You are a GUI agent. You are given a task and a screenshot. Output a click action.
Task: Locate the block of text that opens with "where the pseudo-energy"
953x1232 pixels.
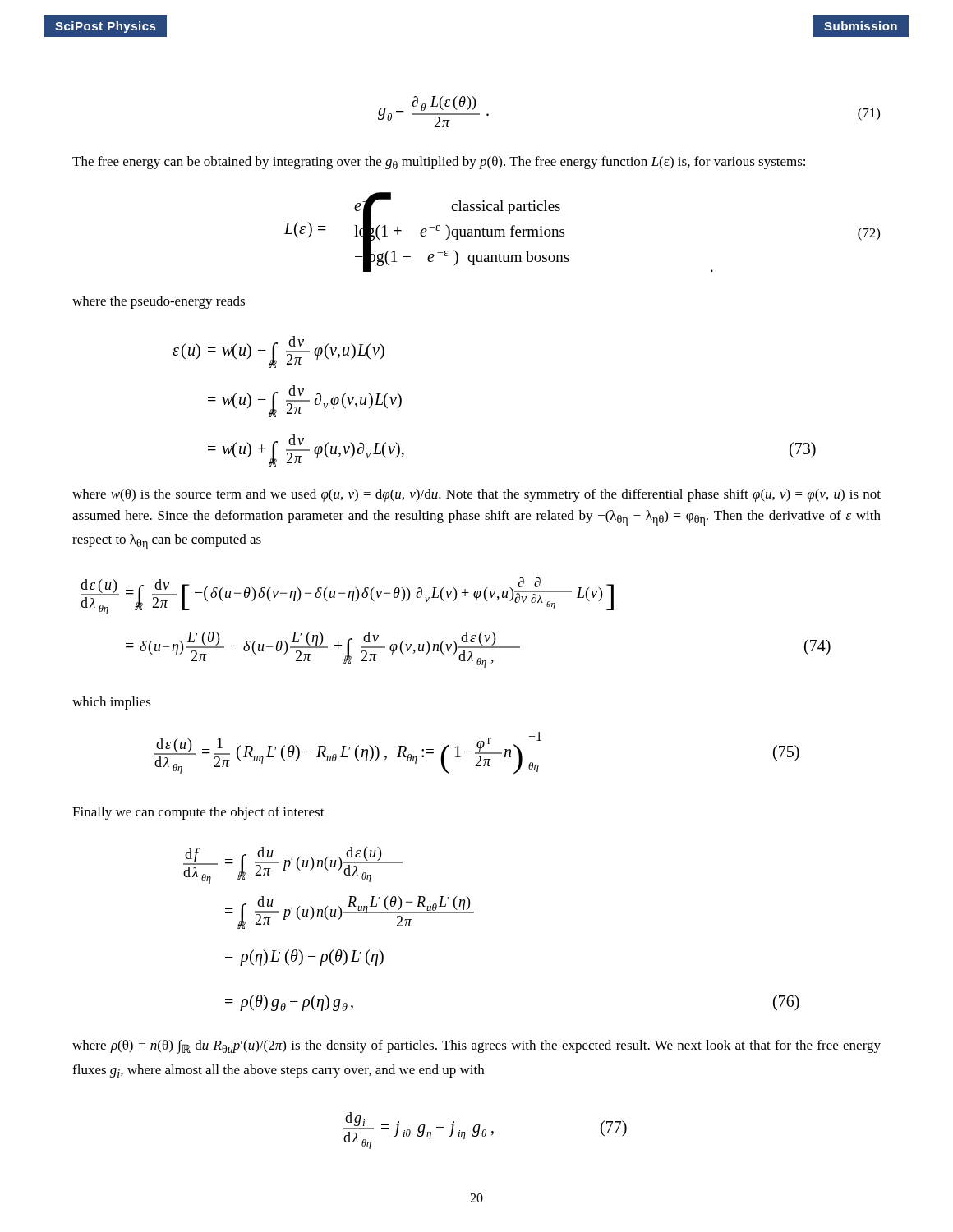[x=159, y=301]
